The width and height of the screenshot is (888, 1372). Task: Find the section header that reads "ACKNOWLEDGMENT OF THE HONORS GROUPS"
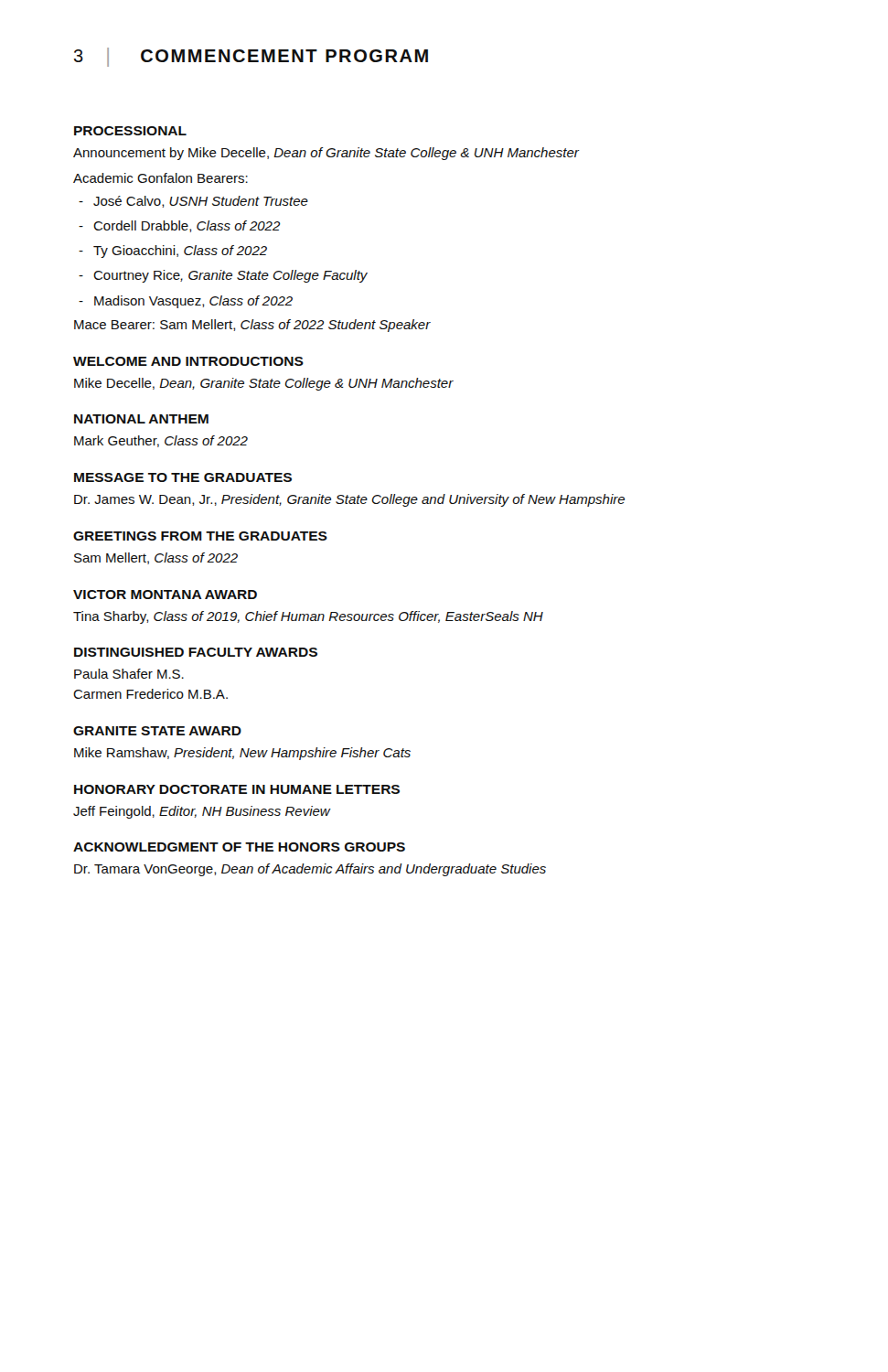click(x=239, y=847)
